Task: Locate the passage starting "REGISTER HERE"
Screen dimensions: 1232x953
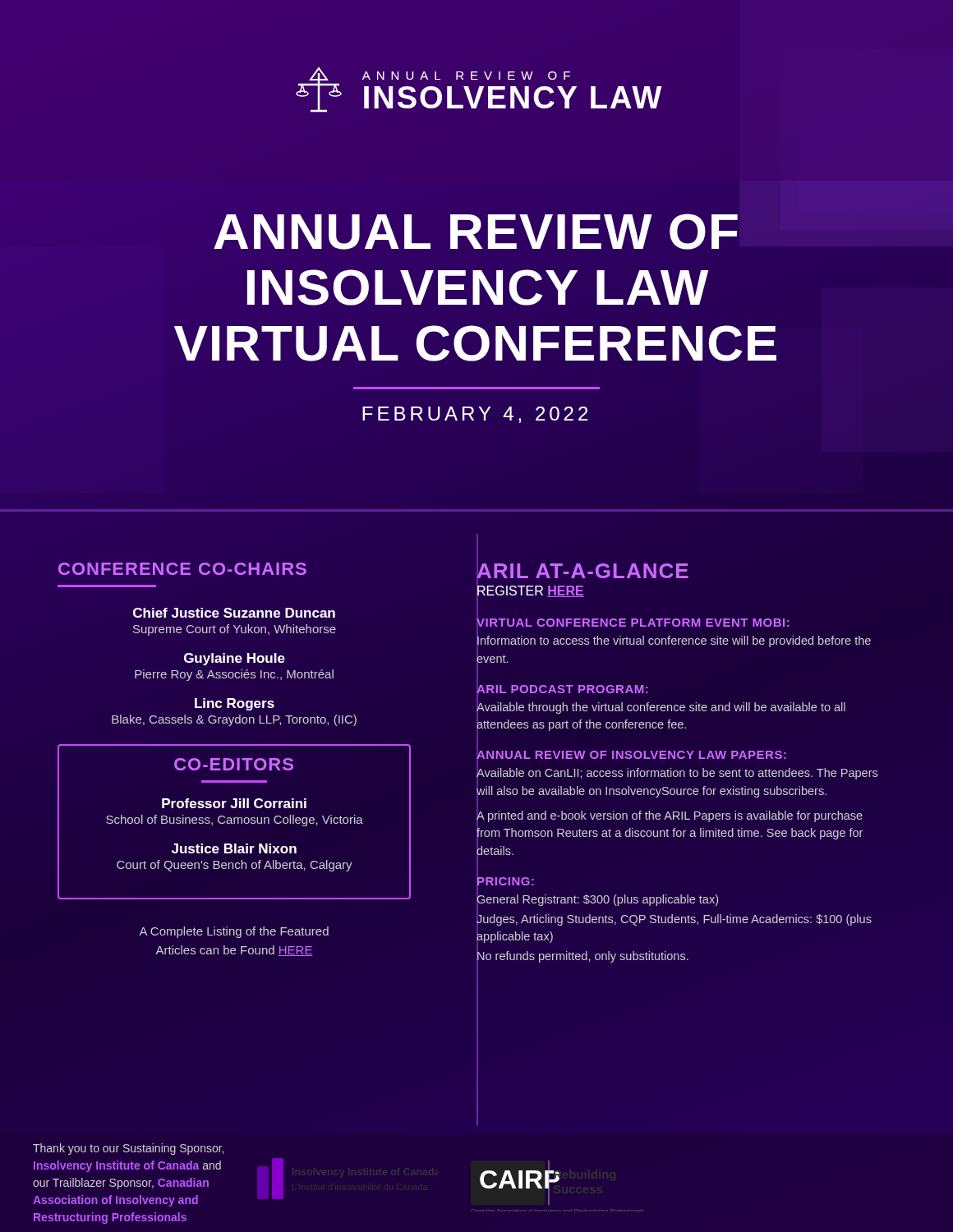Action: [x=530, y=591]
